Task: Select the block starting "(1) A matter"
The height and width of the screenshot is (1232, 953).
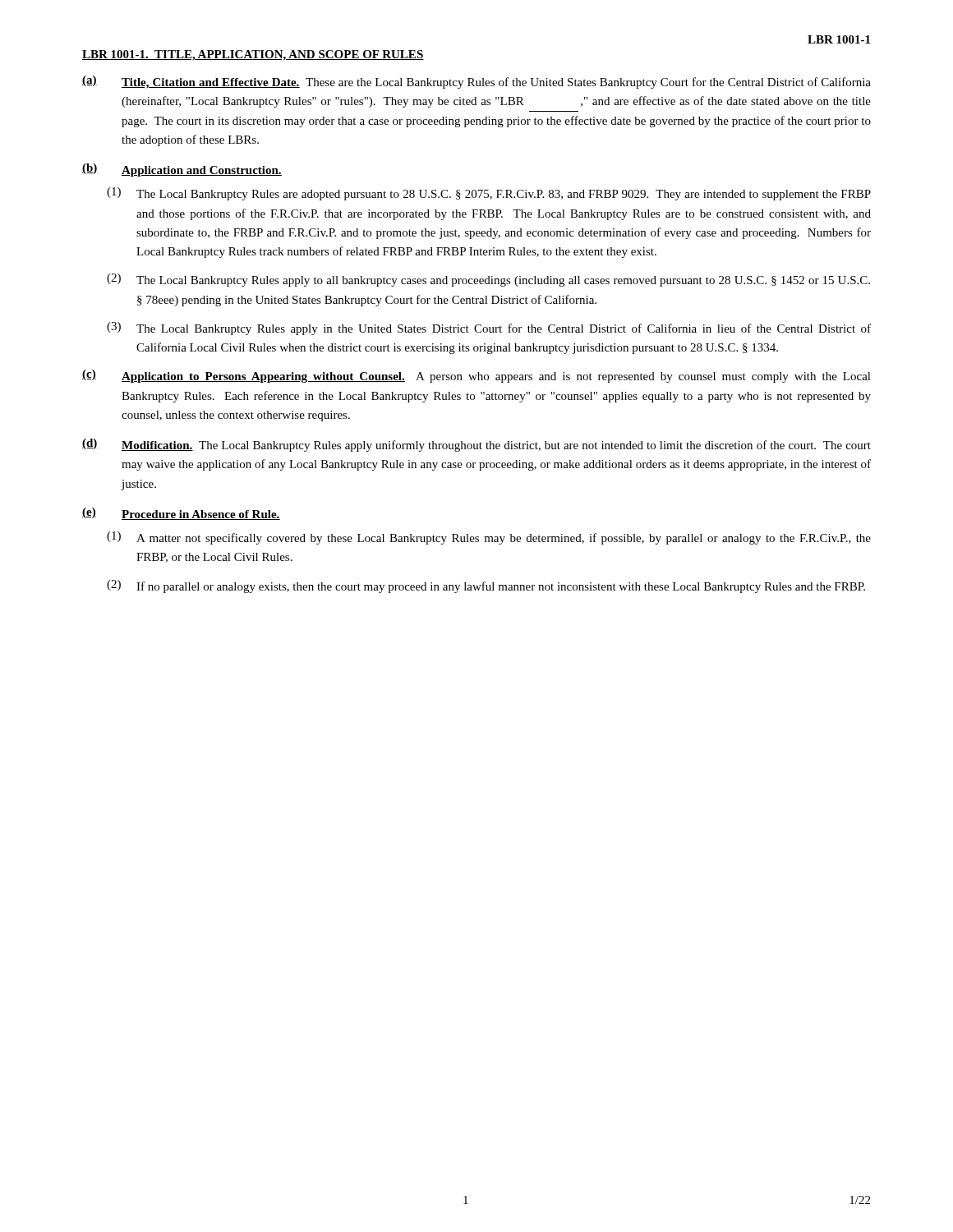Action: (489, 548)
